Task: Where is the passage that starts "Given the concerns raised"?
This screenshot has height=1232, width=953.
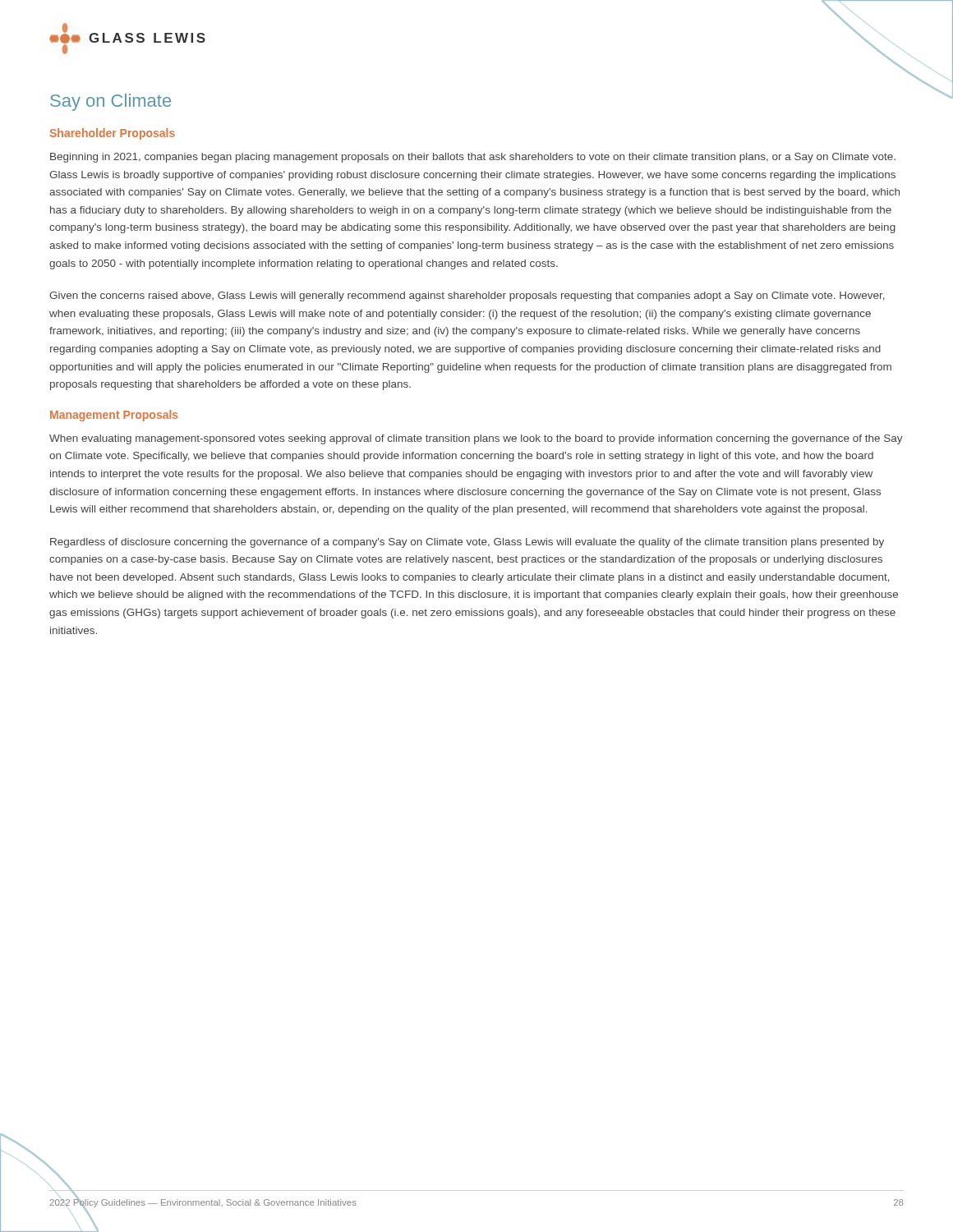Action: coord(476,340)
